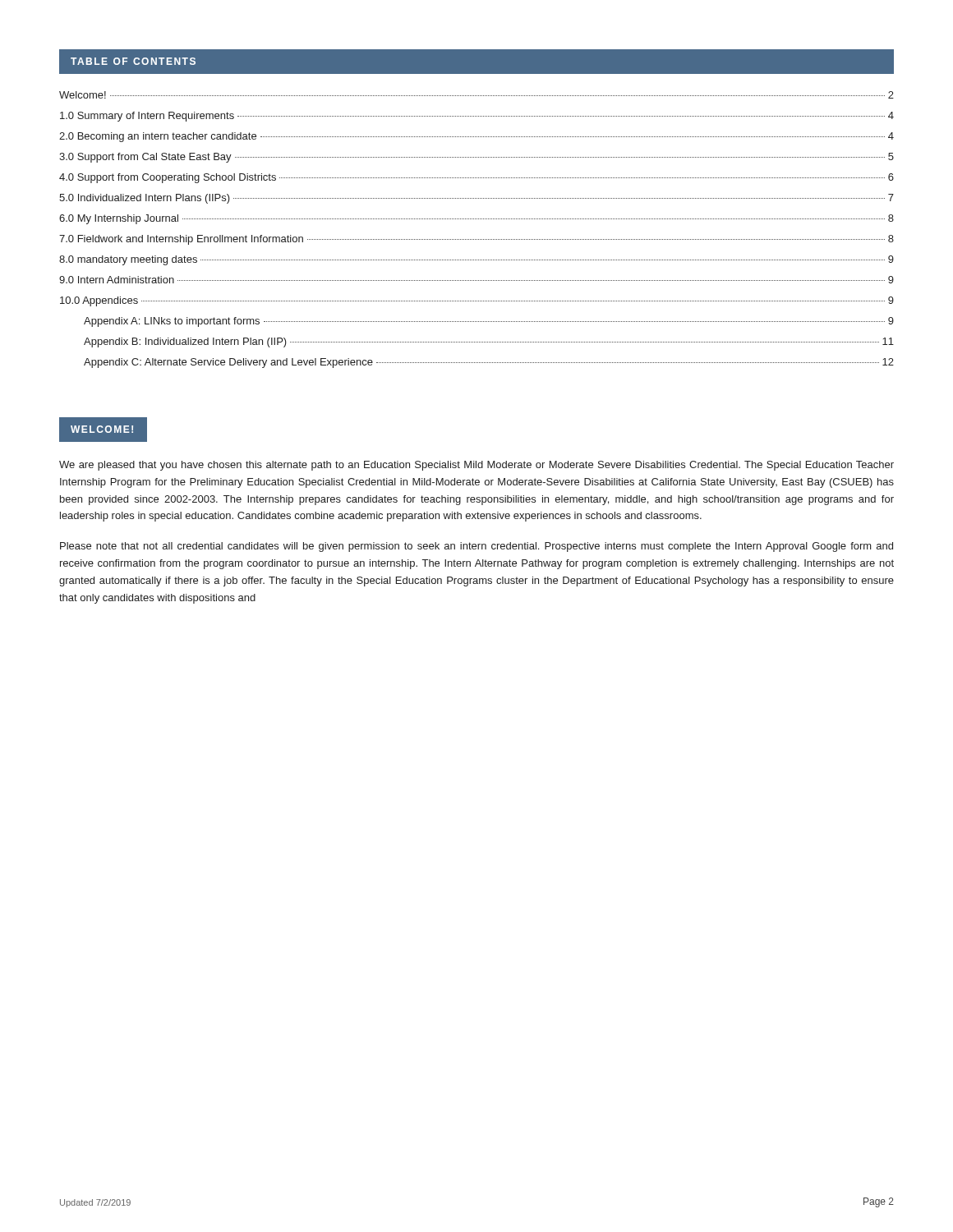Navigate to the text starting "Appendix A: LINks to important forms"
953x1232 pixels.
(x=489, y=321)
